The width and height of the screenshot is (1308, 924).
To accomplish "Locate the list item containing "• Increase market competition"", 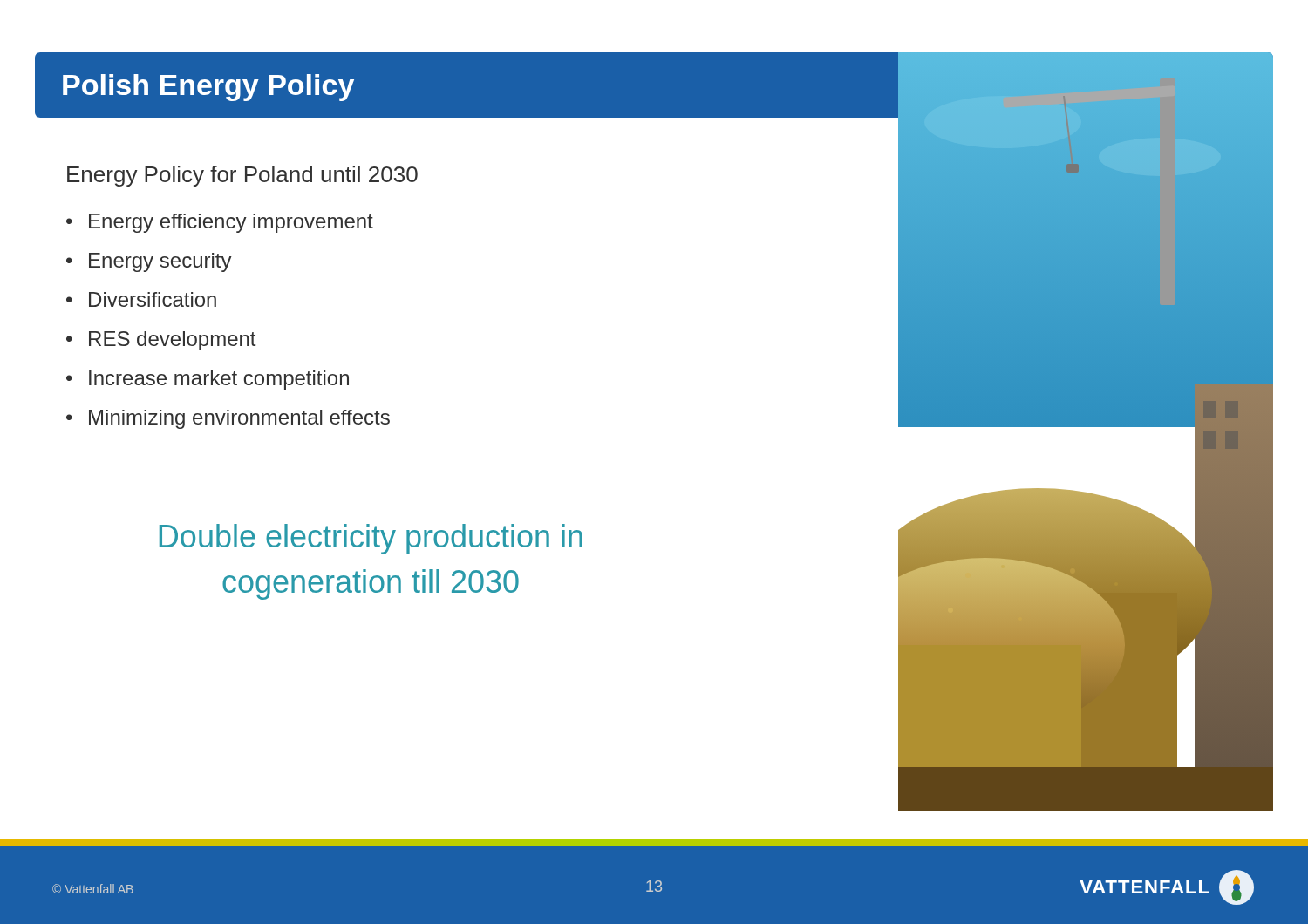I will (208, 378).
